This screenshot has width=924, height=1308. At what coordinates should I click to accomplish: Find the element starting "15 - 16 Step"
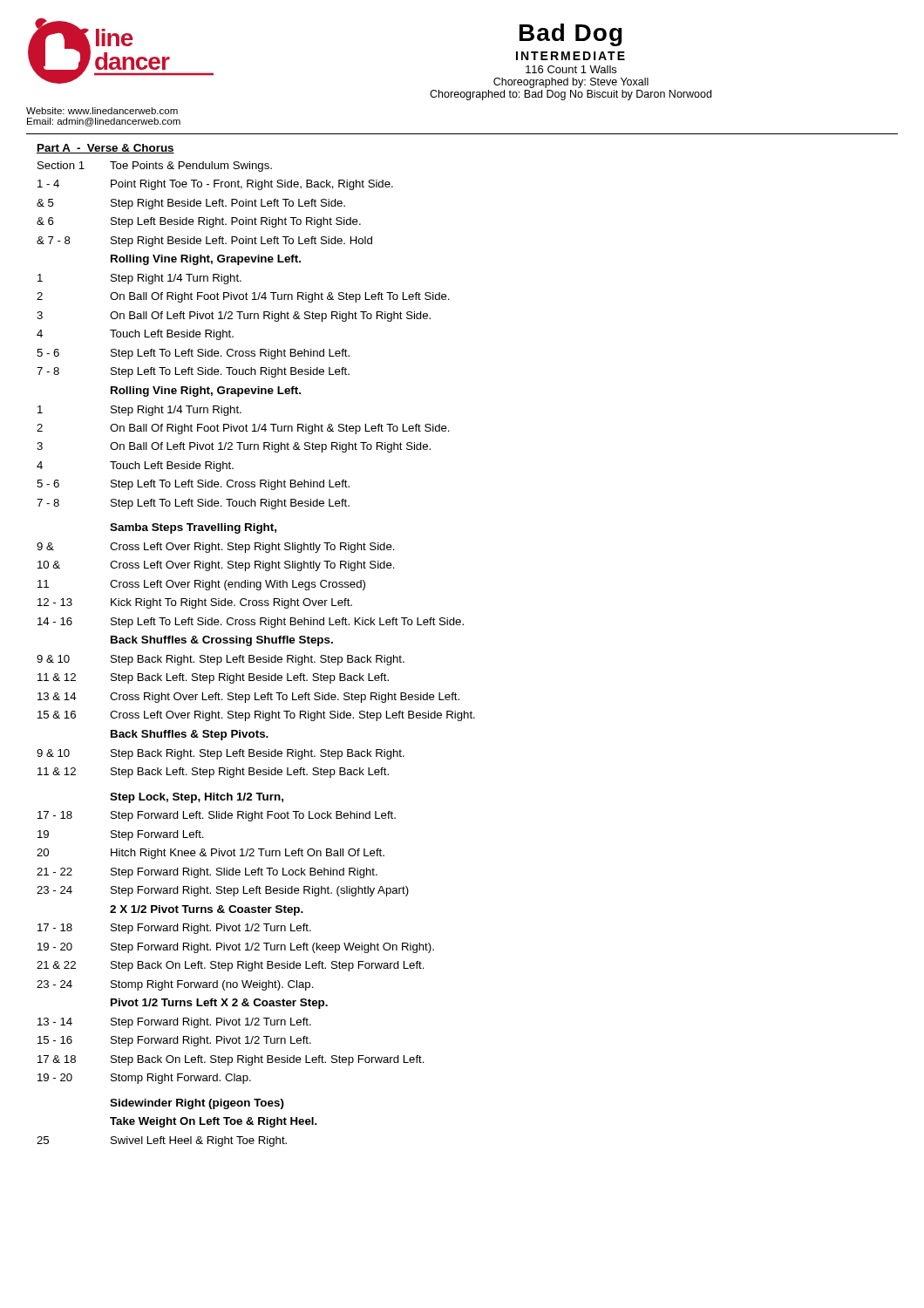[174, 1041]
